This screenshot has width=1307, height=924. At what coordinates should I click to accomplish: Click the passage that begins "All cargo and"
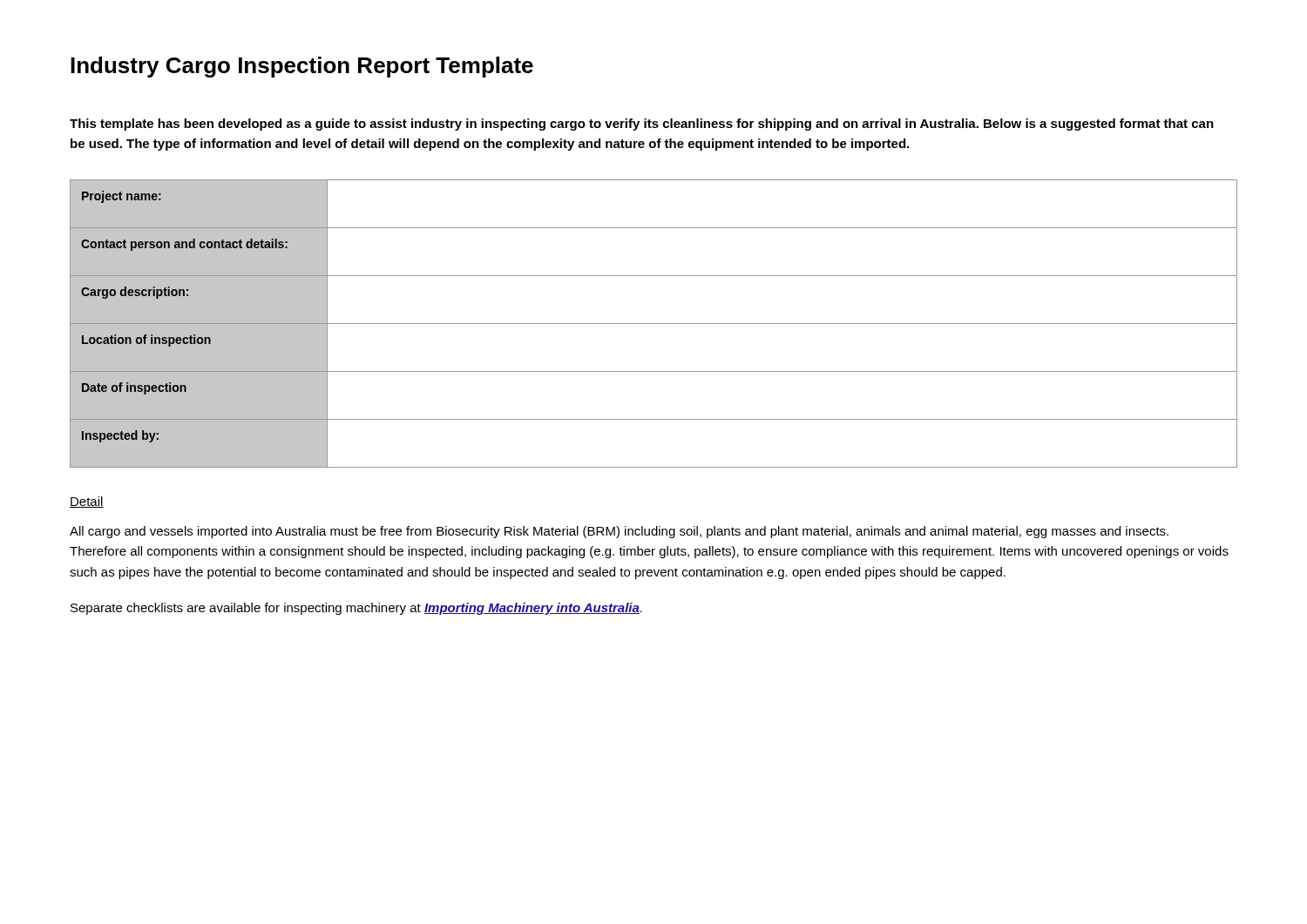[x=649, y=551]
